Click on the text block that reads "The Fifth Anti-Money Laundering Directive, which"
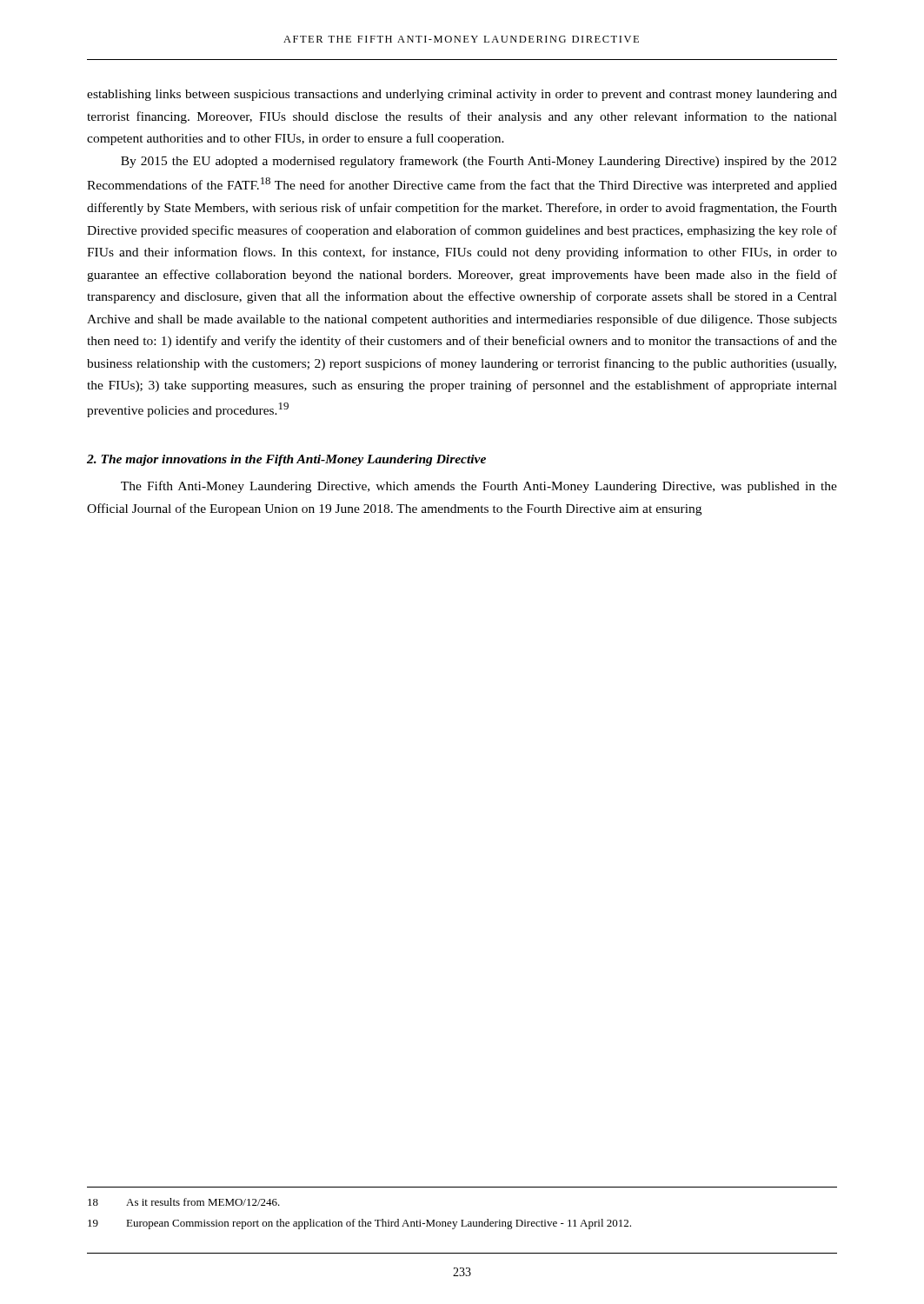The image size is (924, 1304). [x=462, y=497]
